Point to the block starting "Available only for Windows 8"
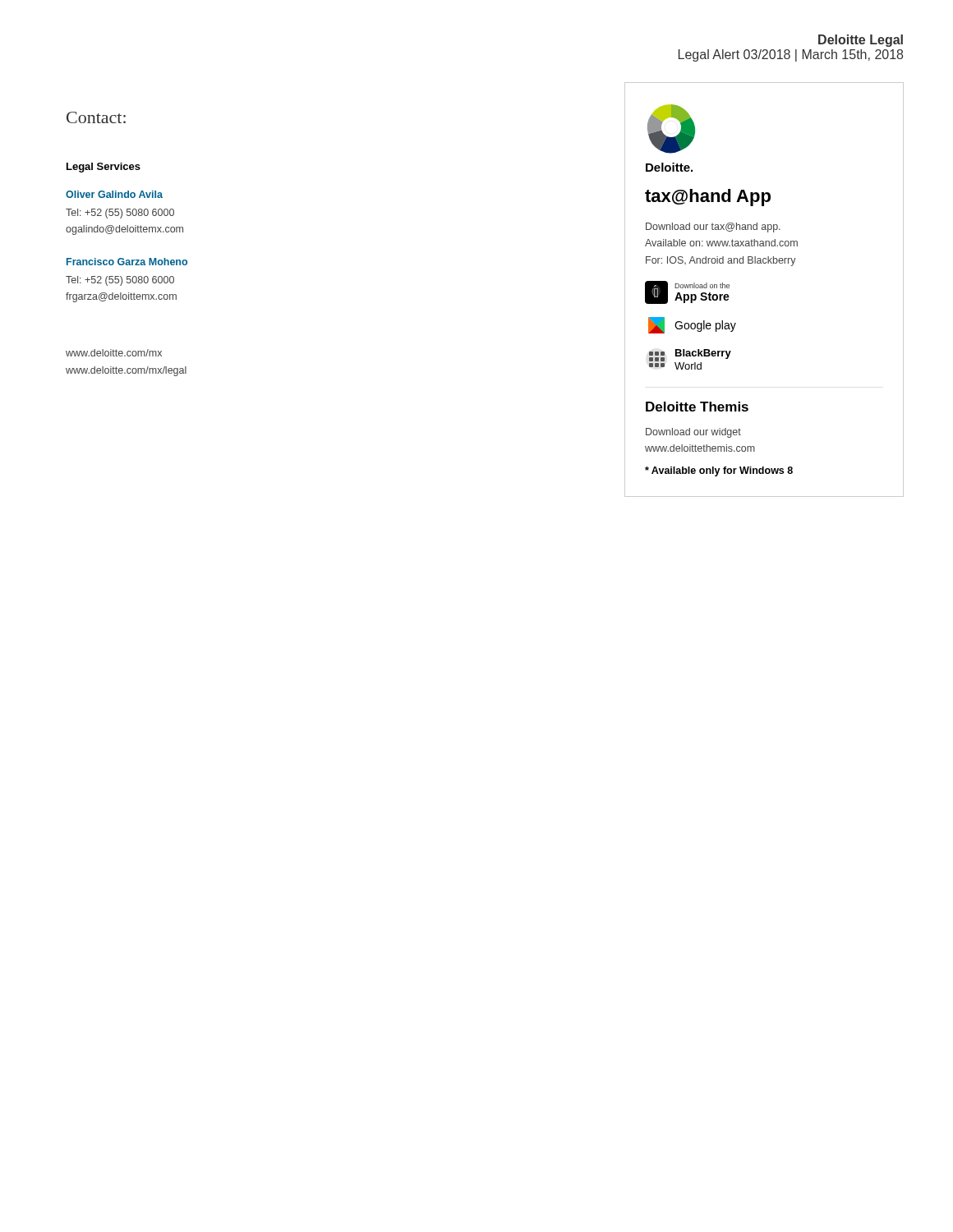This screenshot has height=1232, width=953. point(719,470)
